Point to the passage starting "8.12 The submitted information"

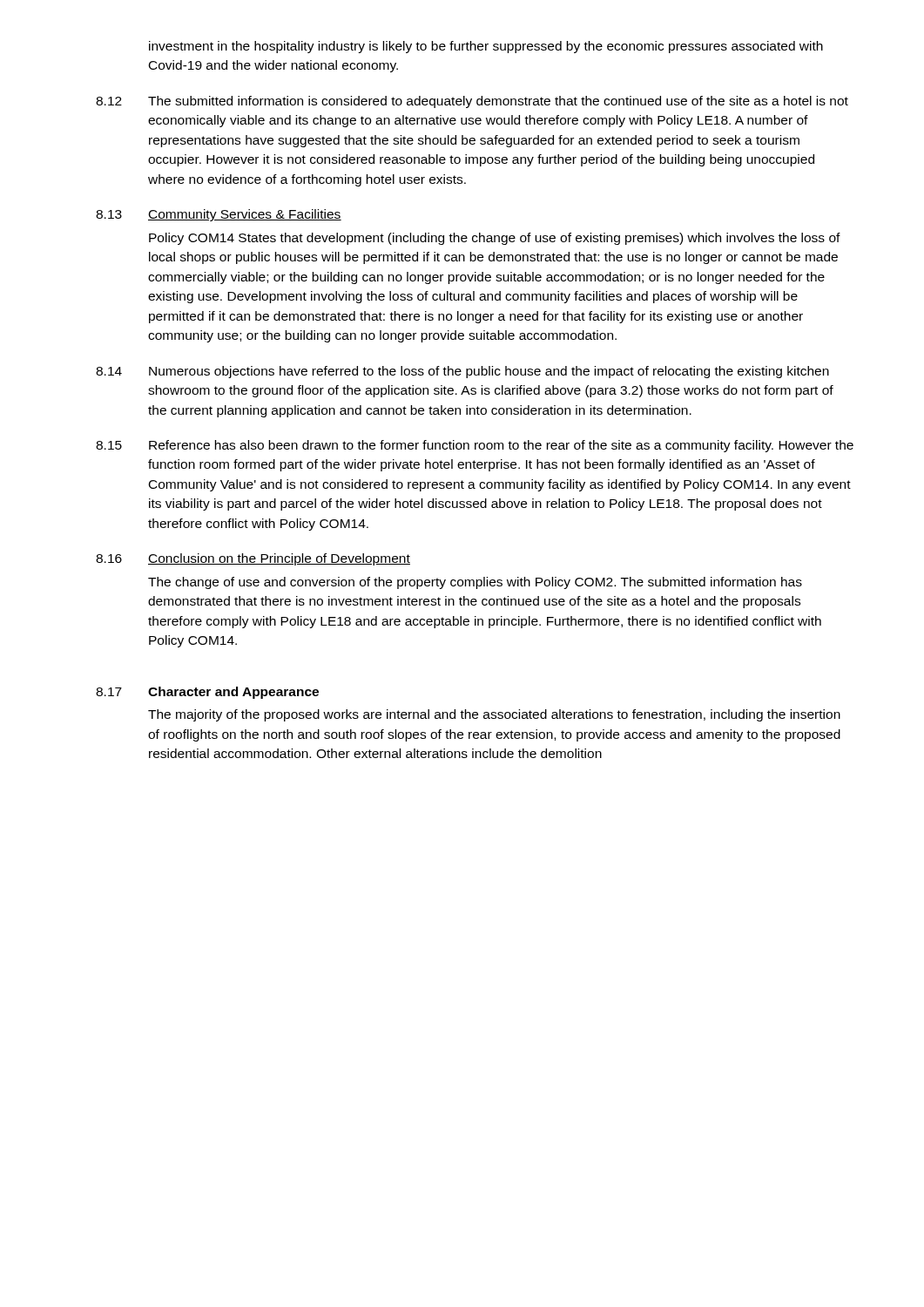[475, 140]
